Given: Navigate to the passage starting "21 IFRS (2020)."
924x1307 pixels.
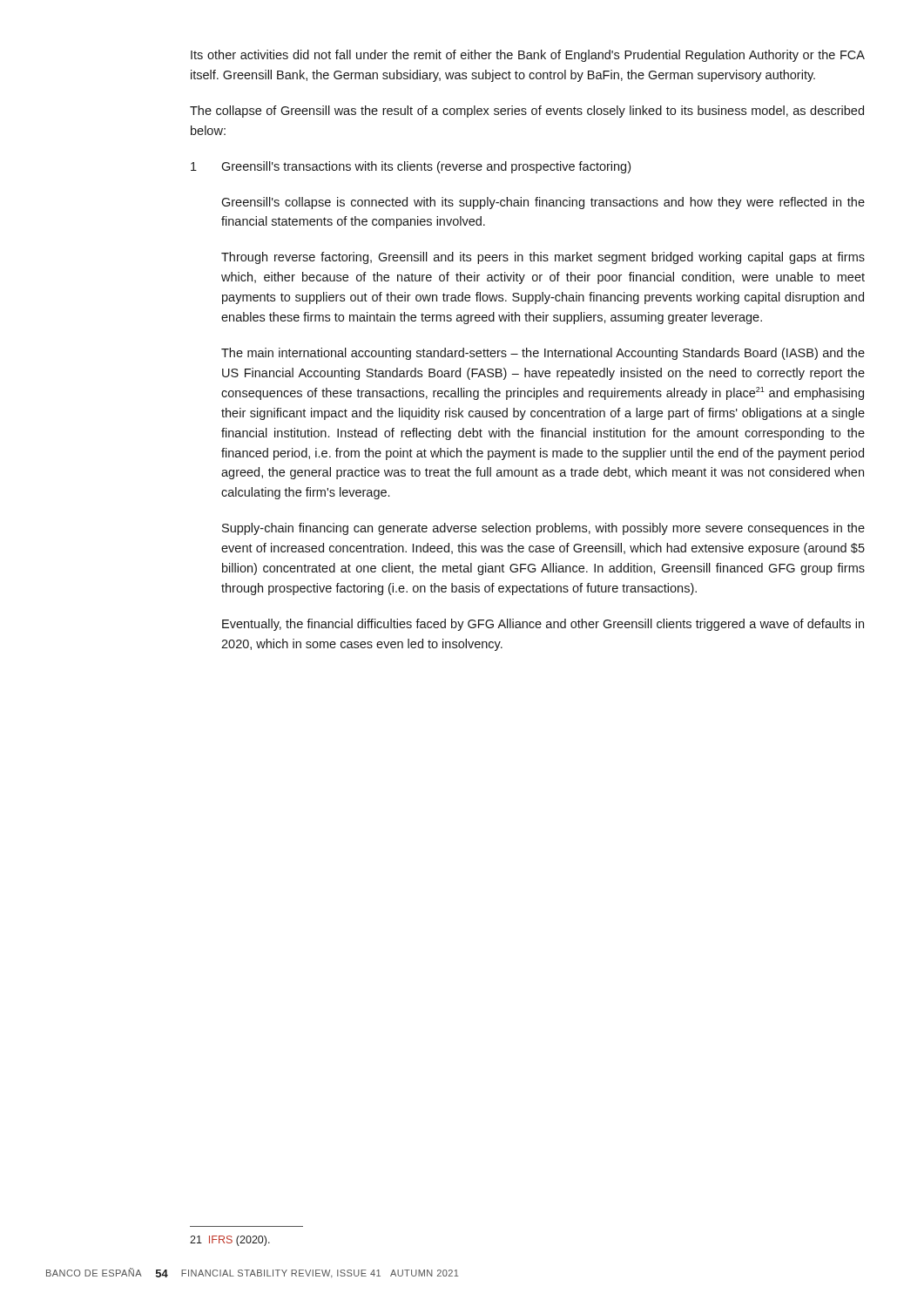Looking at the screenshot, I should (230, 1240).
